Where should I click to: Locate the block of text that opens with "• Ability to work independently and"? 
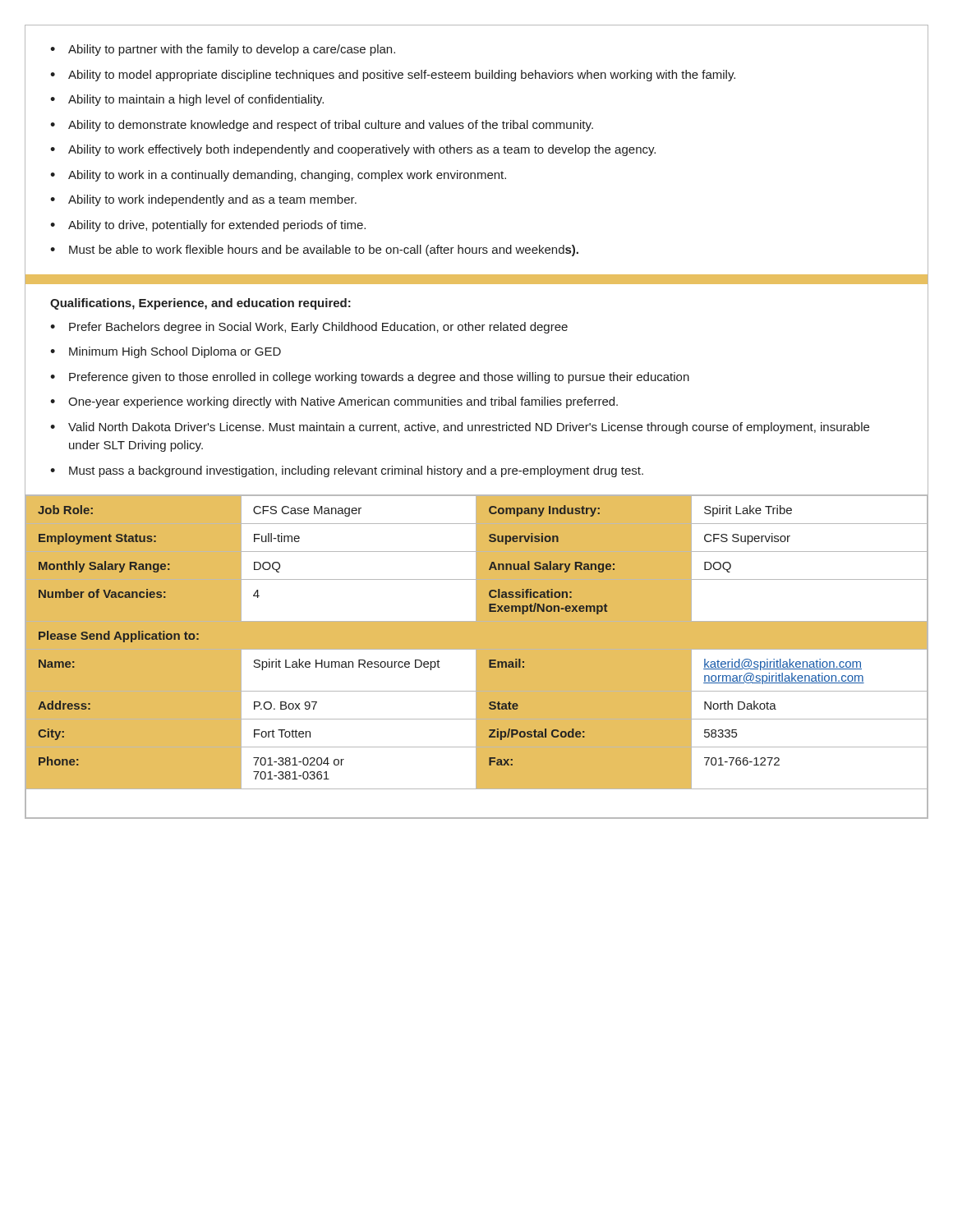click(203, 200)
